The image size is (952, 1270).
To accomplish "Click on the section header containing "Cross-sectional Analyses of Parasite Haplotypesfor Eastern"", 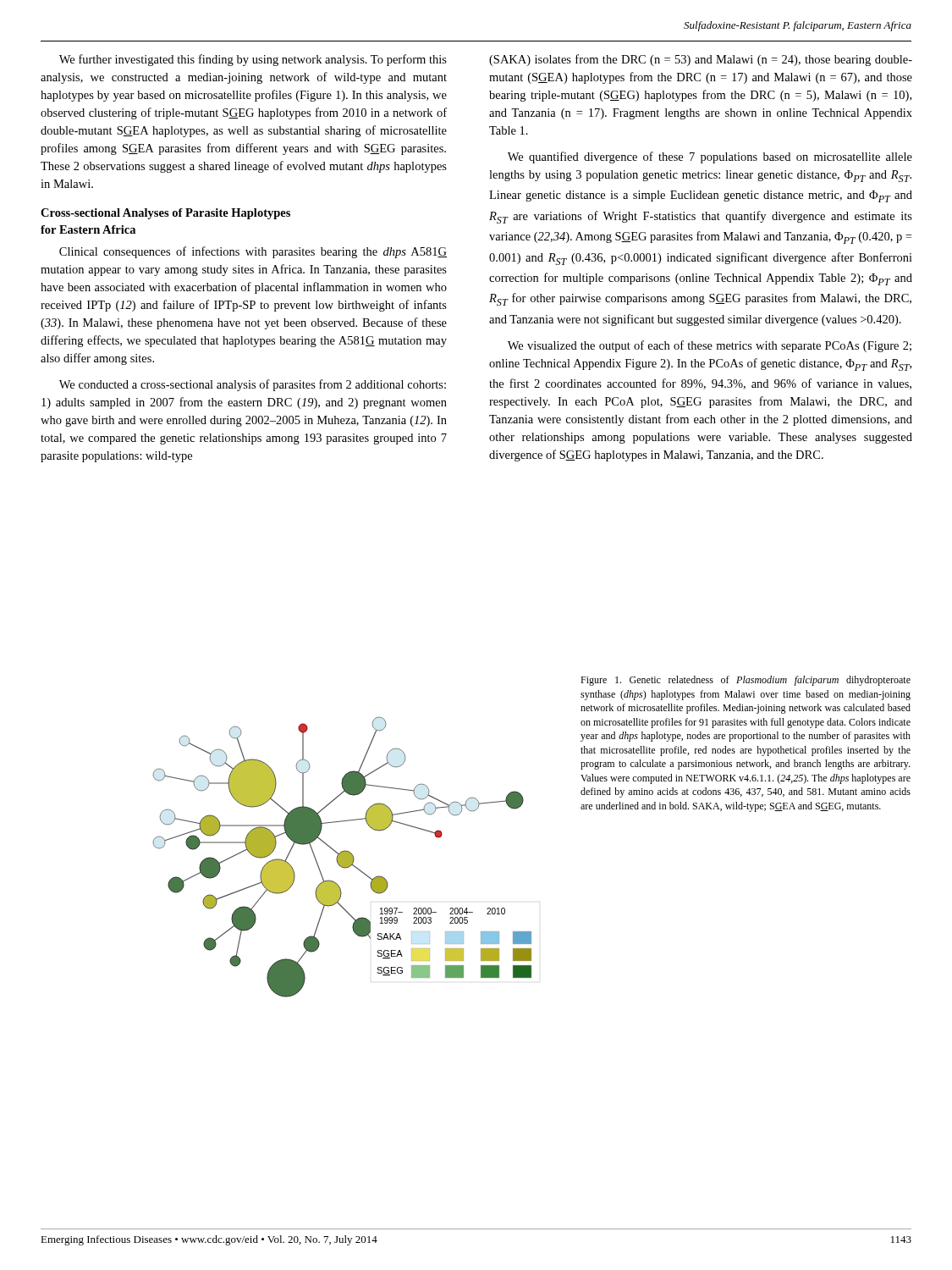I will (x=166, y=221).
